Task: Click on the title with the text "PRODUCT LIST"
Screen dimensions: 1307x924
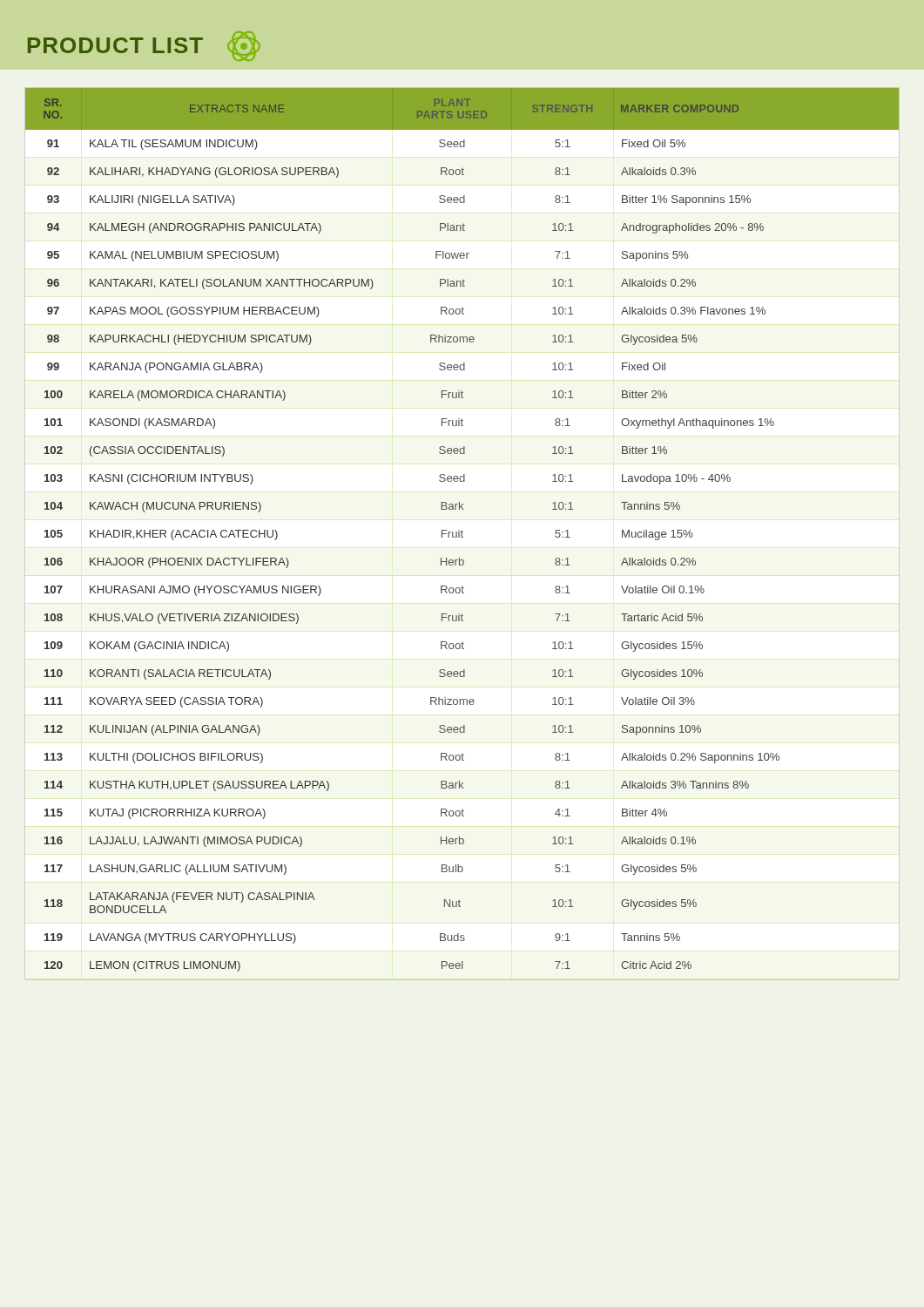Action: click(148, 46)
